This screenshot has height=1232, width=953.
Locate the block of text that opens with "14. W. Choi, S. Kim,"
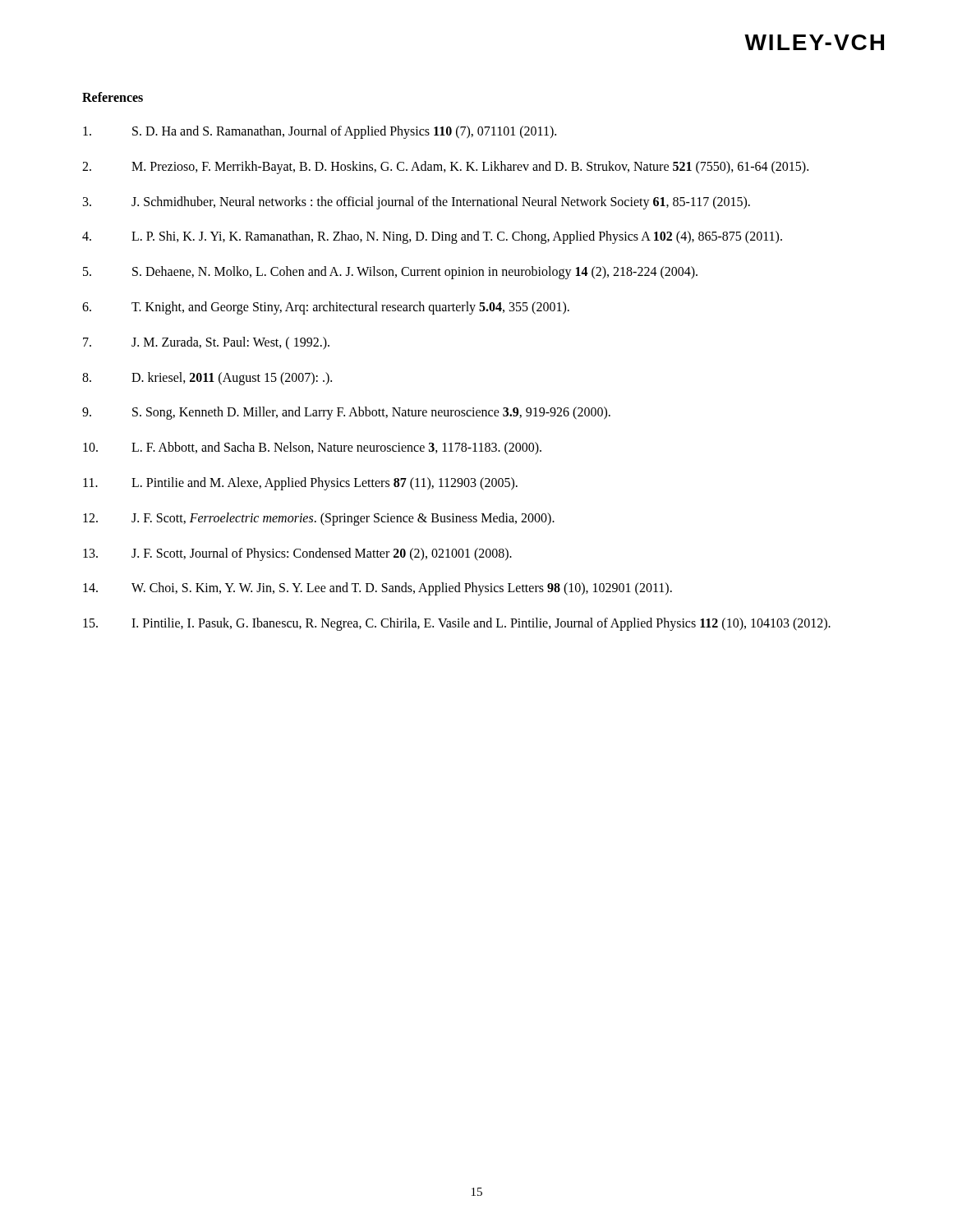coord(476,589)
